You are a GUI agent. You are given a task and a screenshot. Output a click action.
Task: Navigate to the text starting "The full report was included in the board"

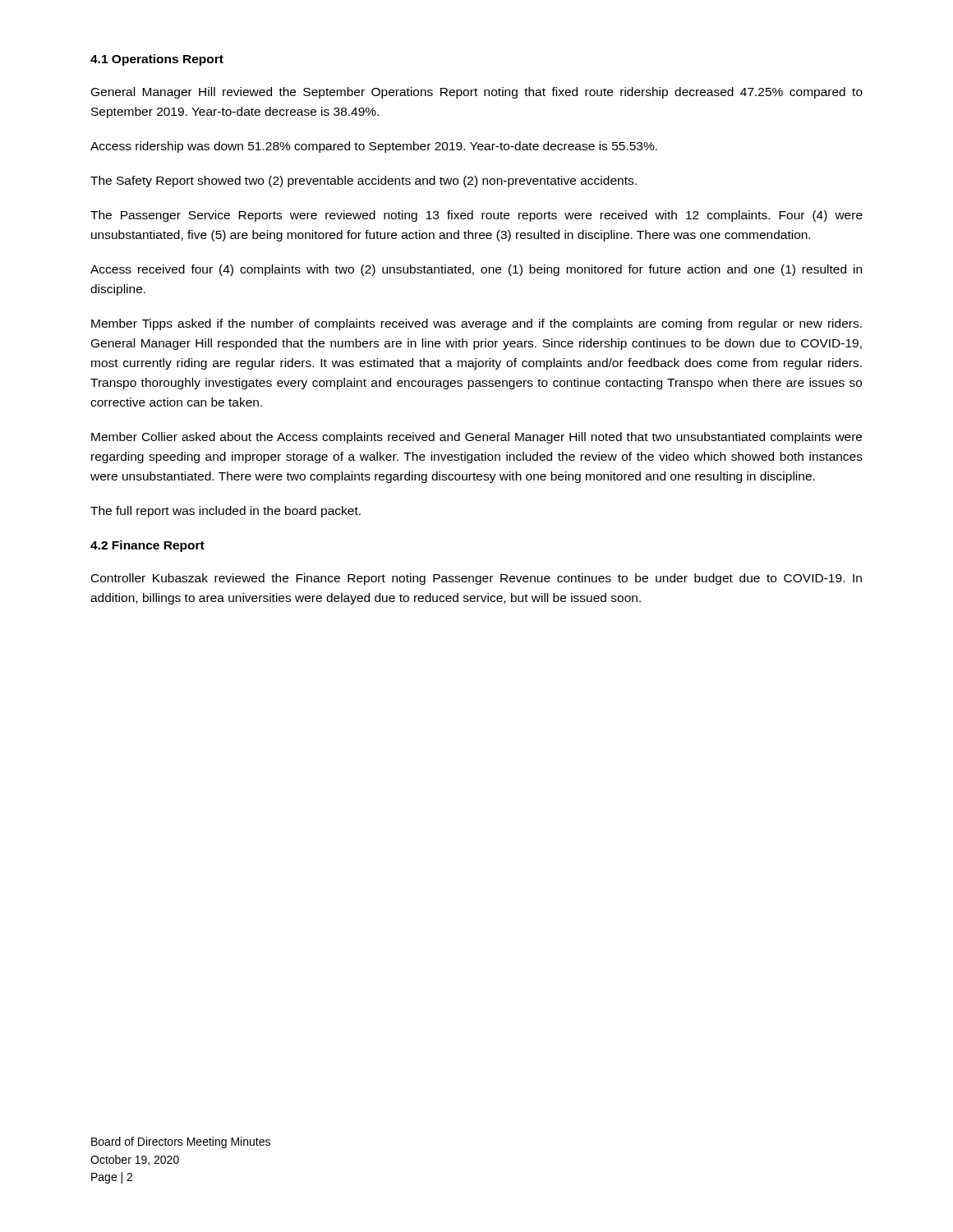pos(226,511)
